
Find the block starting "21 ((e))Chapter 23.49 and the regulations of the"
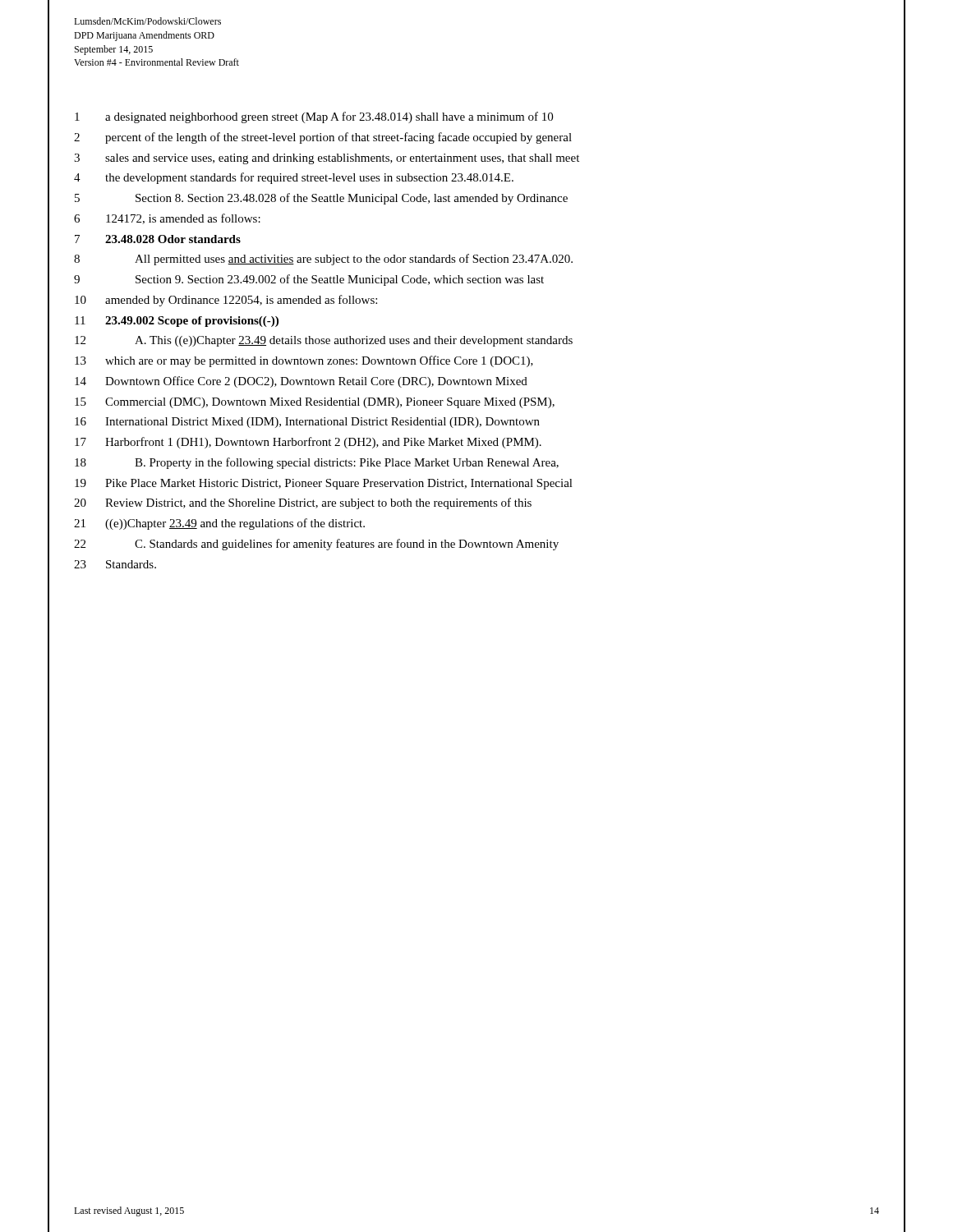219,524
